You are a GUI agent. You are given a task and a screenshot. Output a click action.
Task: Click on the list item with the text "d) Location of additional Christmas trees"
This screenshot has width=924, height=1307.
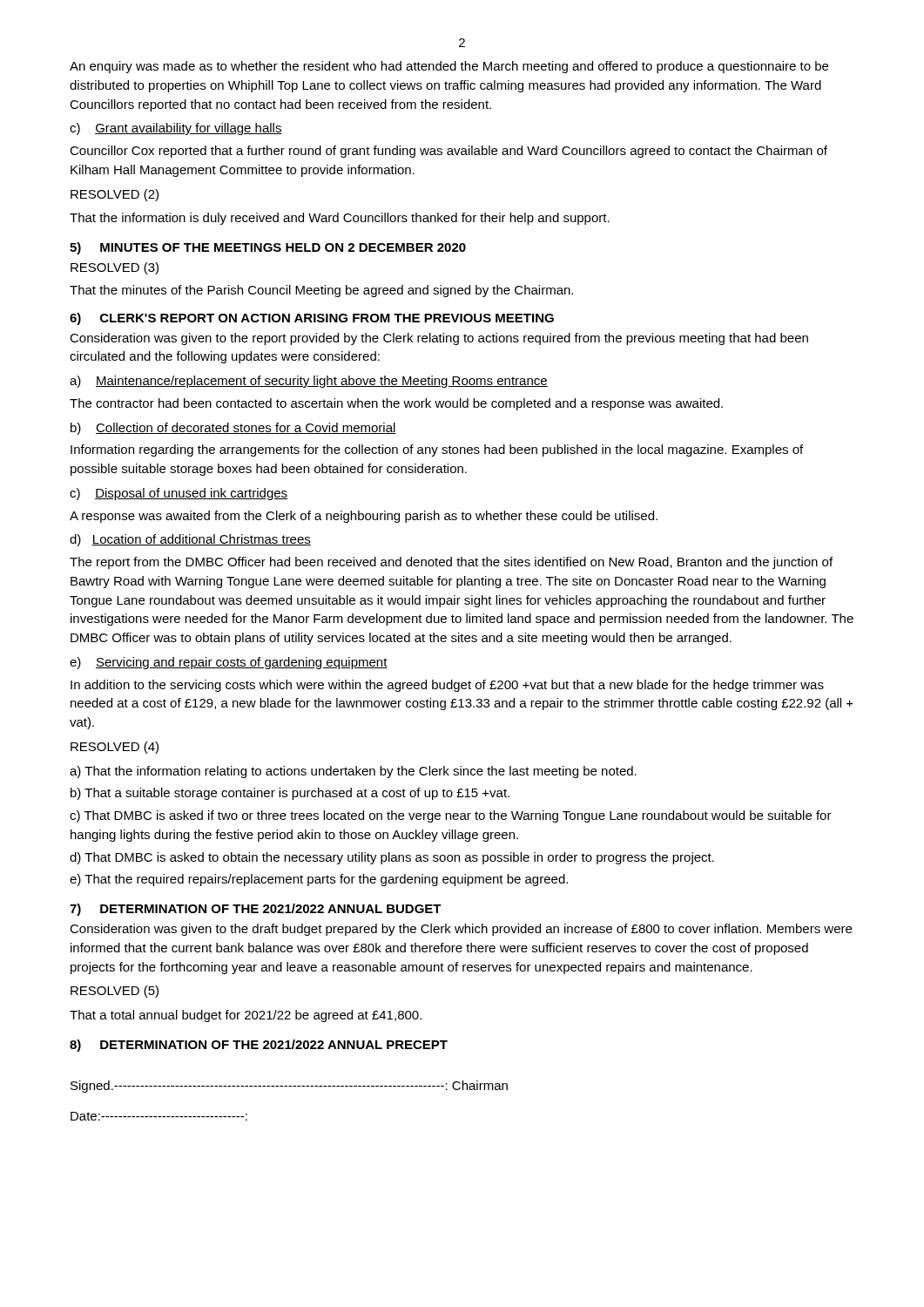[190, 539]
